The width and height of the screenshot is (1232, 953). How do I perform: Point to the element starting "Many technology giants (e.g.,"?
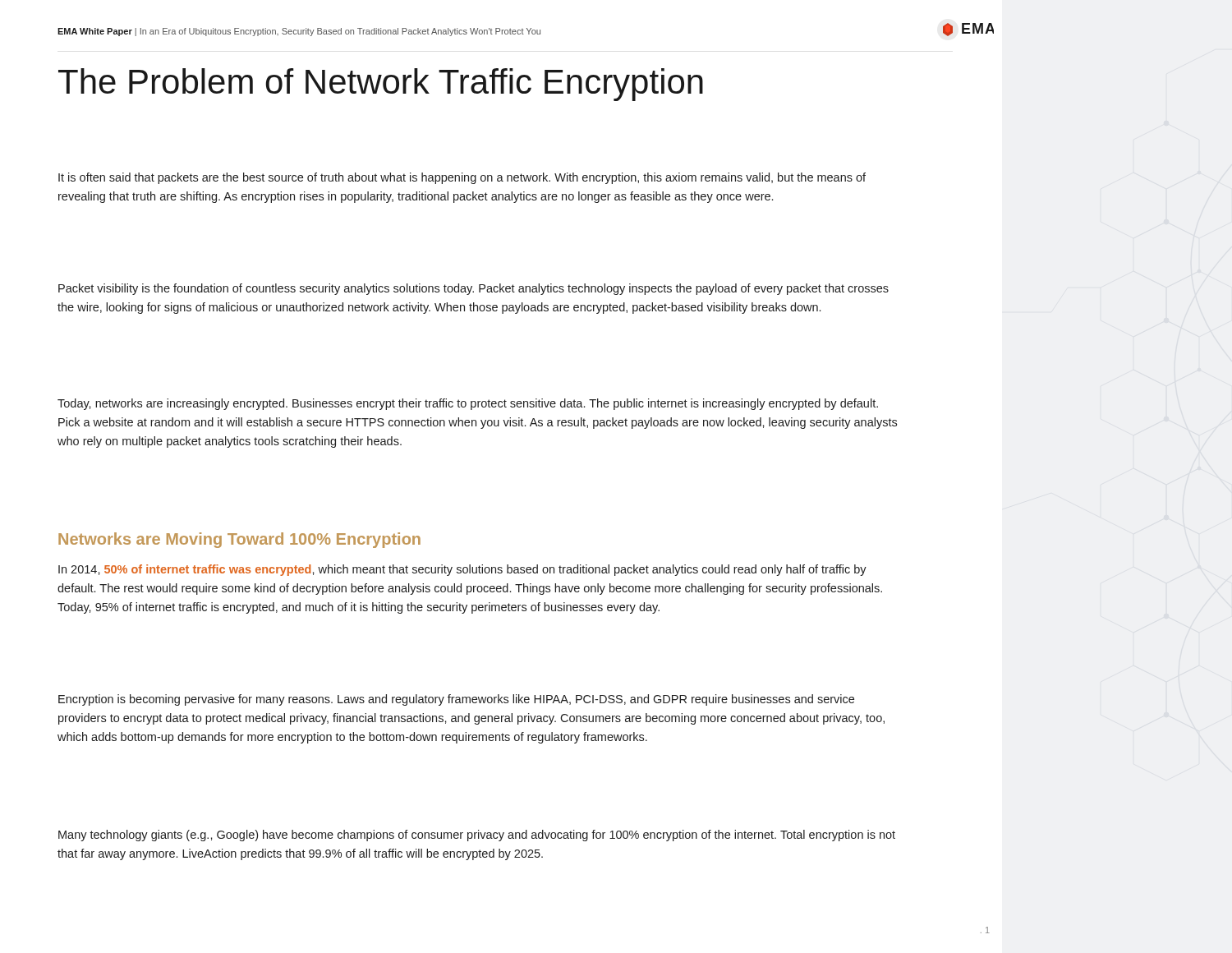tap(478, 845)
